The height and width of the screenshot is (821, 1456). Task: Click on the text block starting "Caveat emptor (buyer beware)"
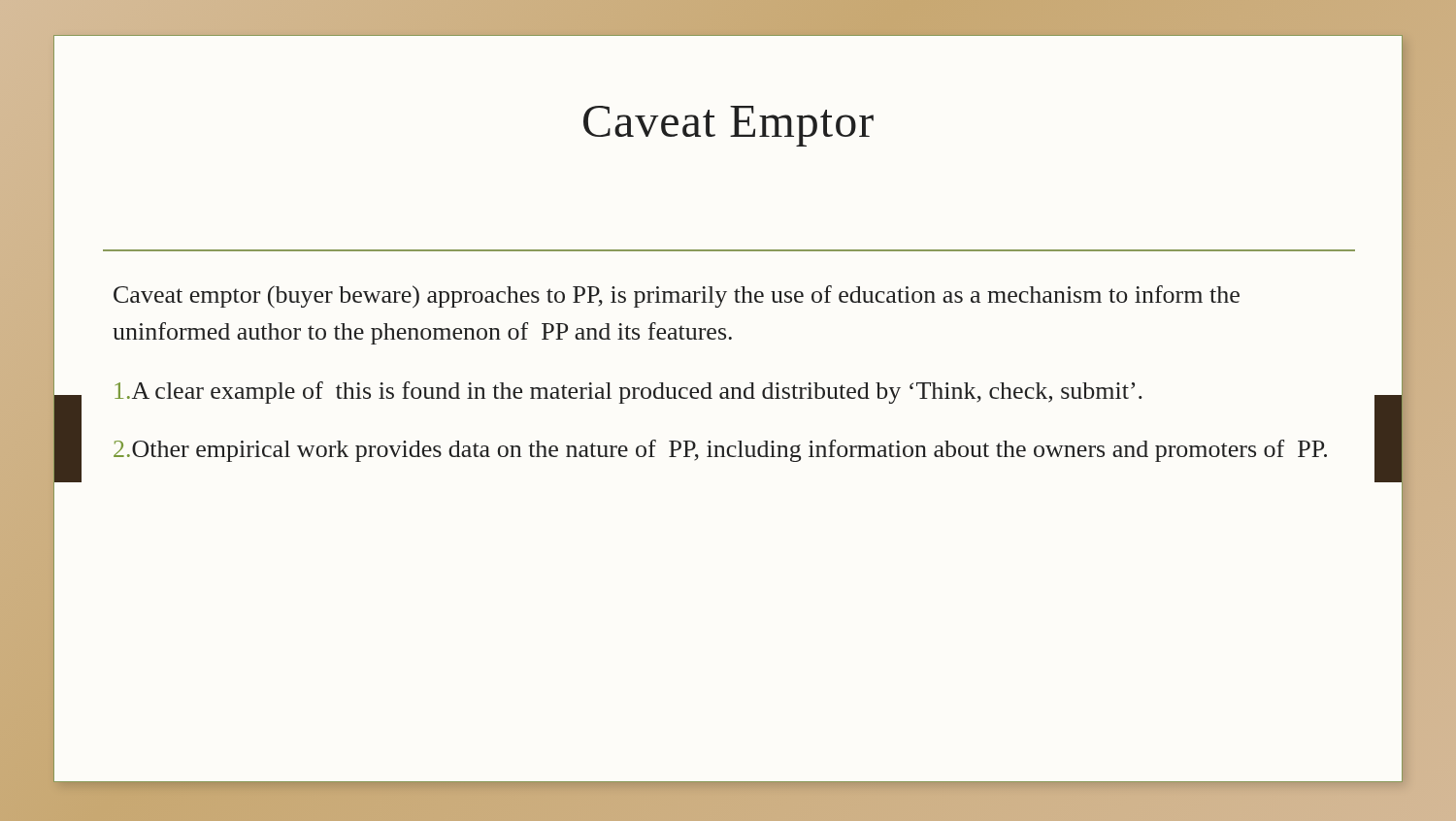(676, 313)
